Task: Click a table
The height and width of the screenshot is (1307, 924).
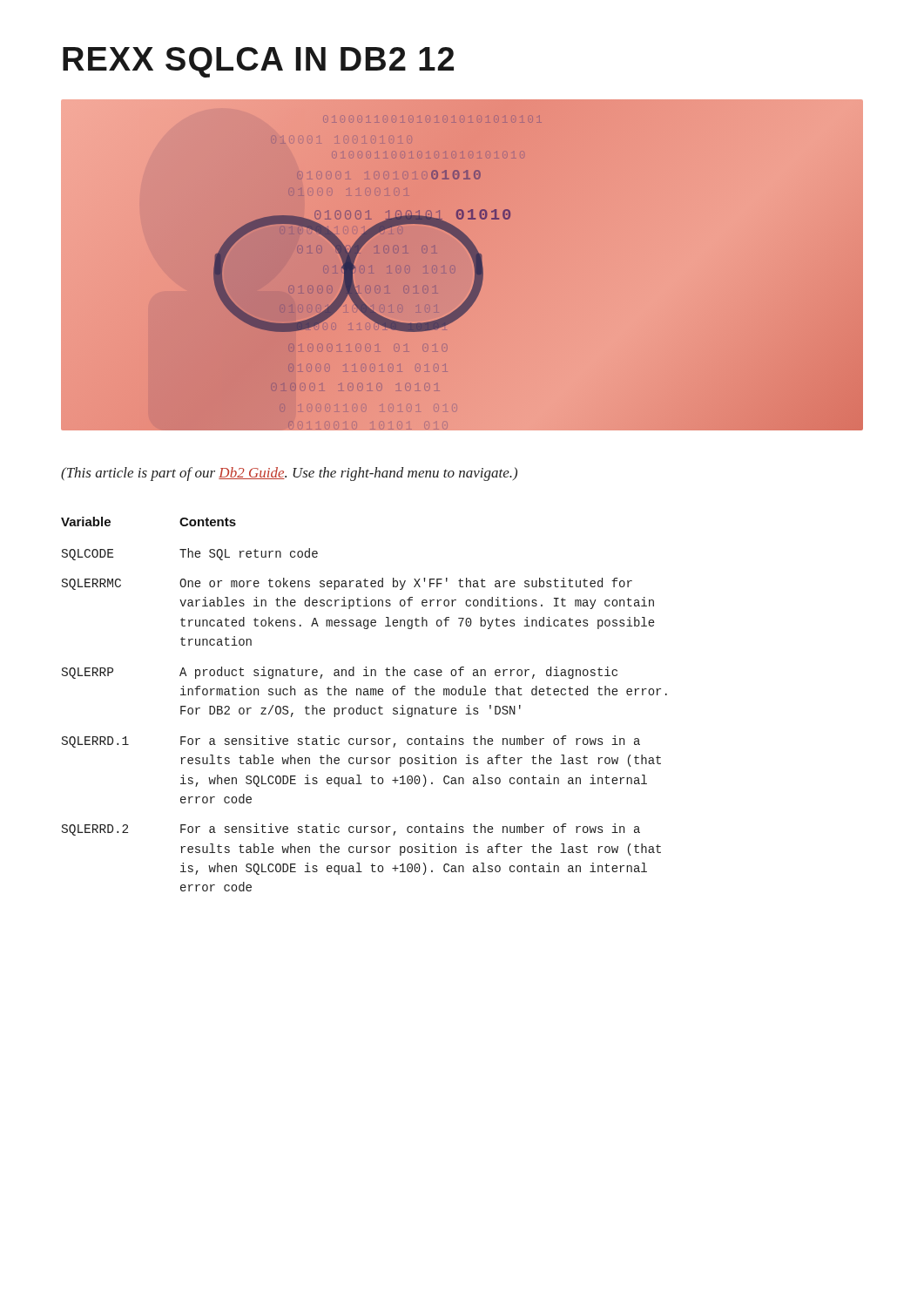Action: (x=462, y=706)
